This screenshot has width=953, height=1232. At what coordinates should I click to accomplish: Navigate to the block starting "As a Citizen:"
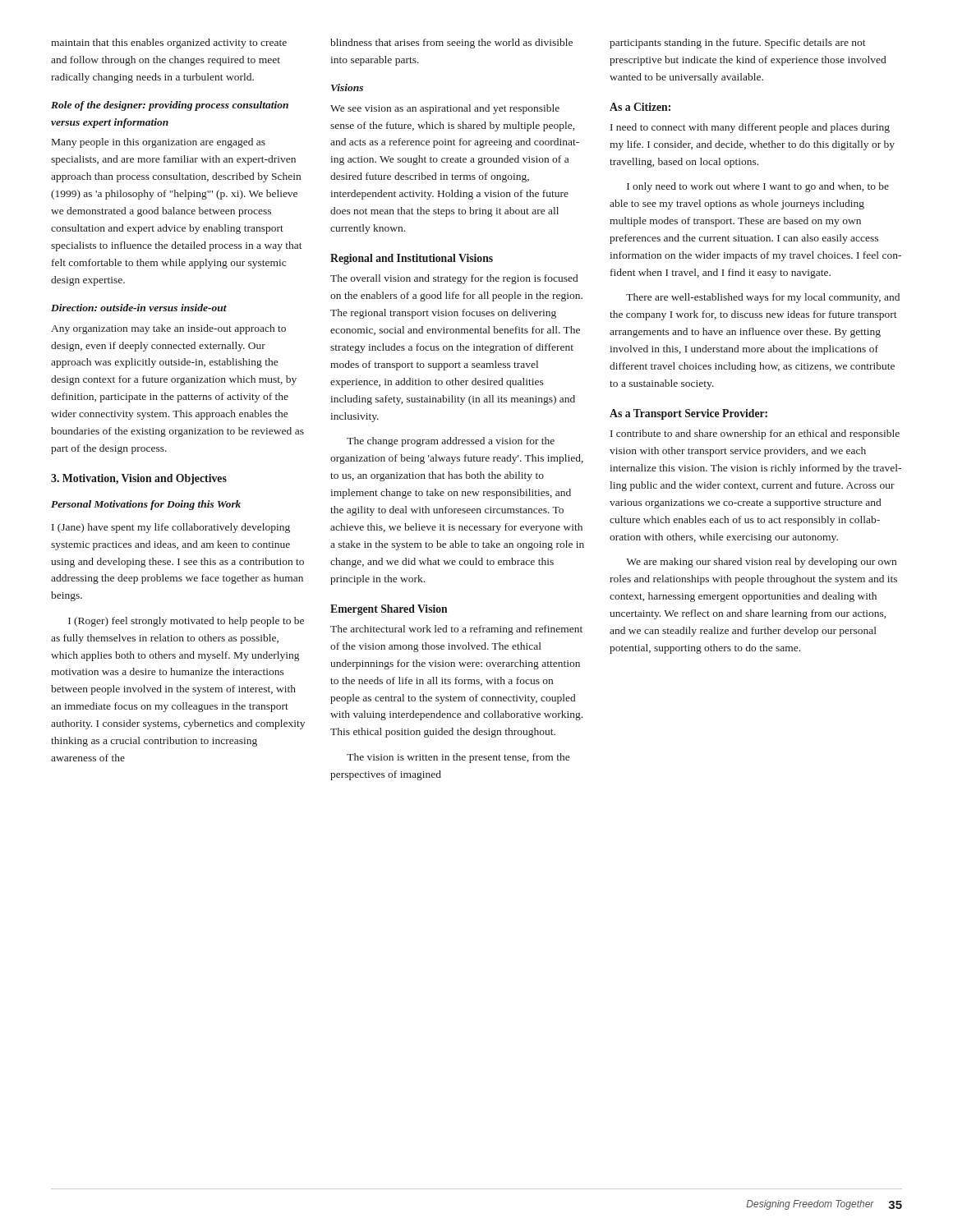pos(640,107)
